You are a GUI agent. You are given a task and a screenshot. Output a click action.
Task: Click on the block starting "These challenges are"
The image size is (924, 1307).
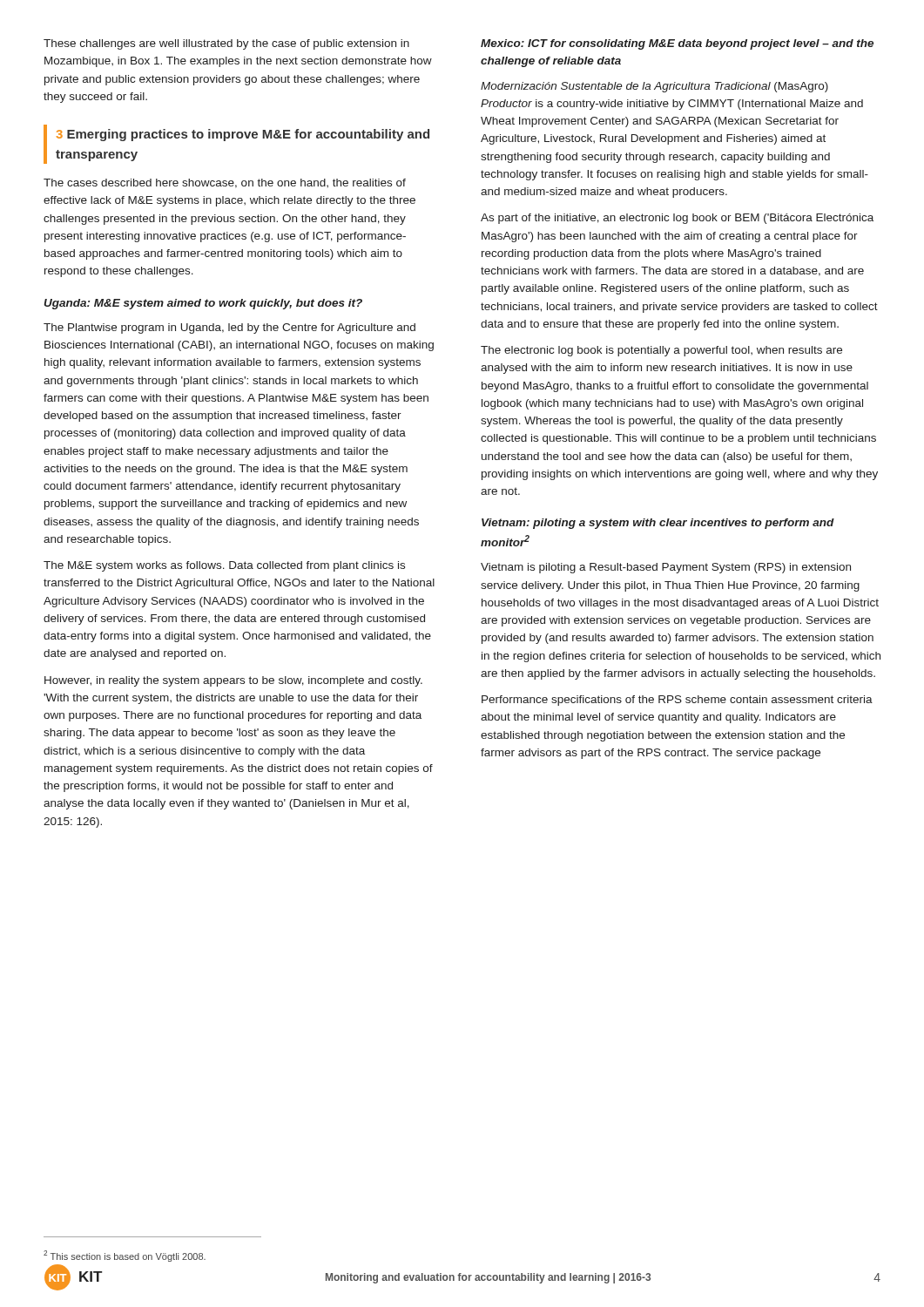[240, 70]
